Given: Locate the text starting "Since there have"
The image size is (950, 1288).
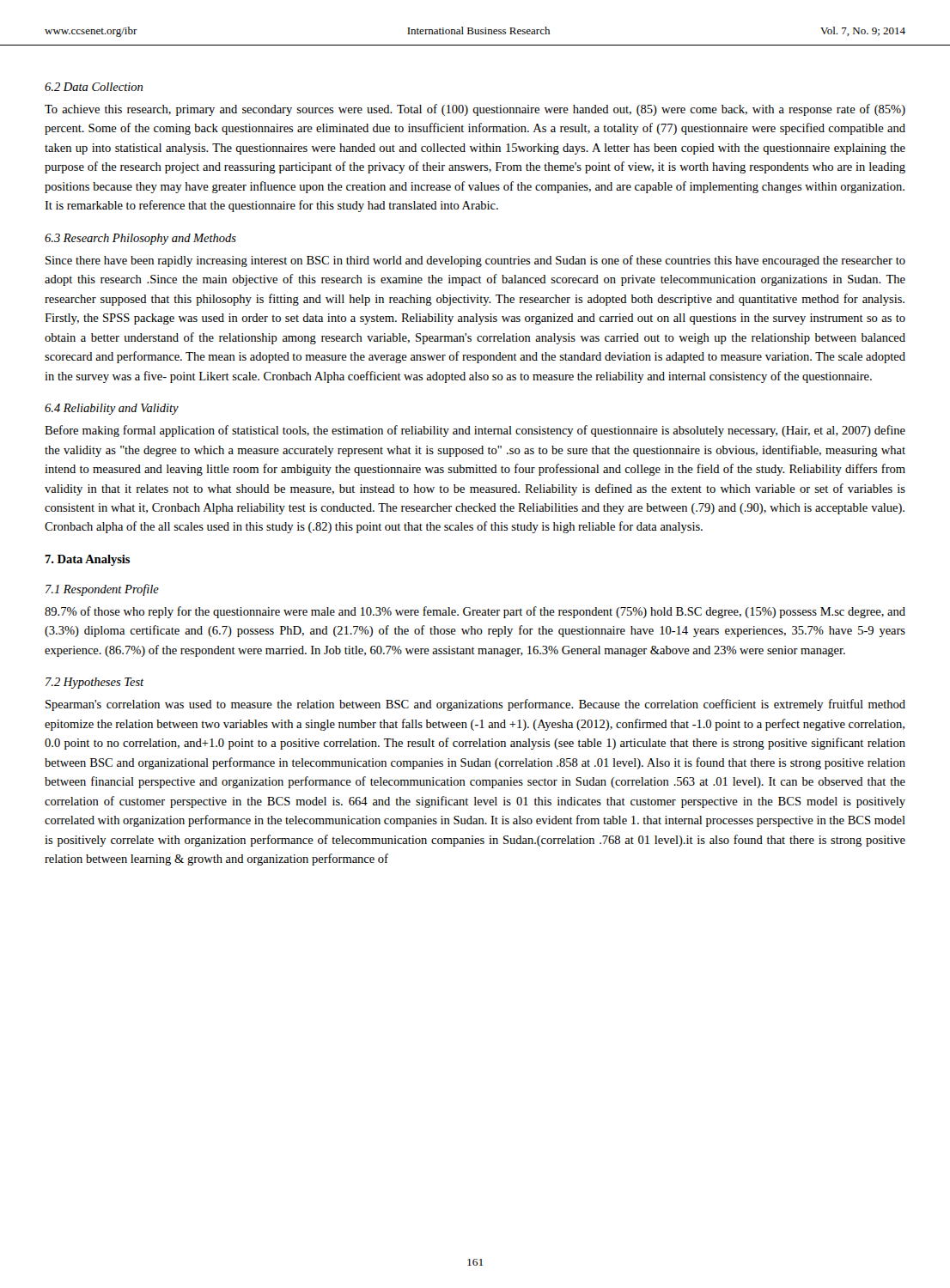Looking at the screenshot, I should pyautogui.click(x=475, y=318).
